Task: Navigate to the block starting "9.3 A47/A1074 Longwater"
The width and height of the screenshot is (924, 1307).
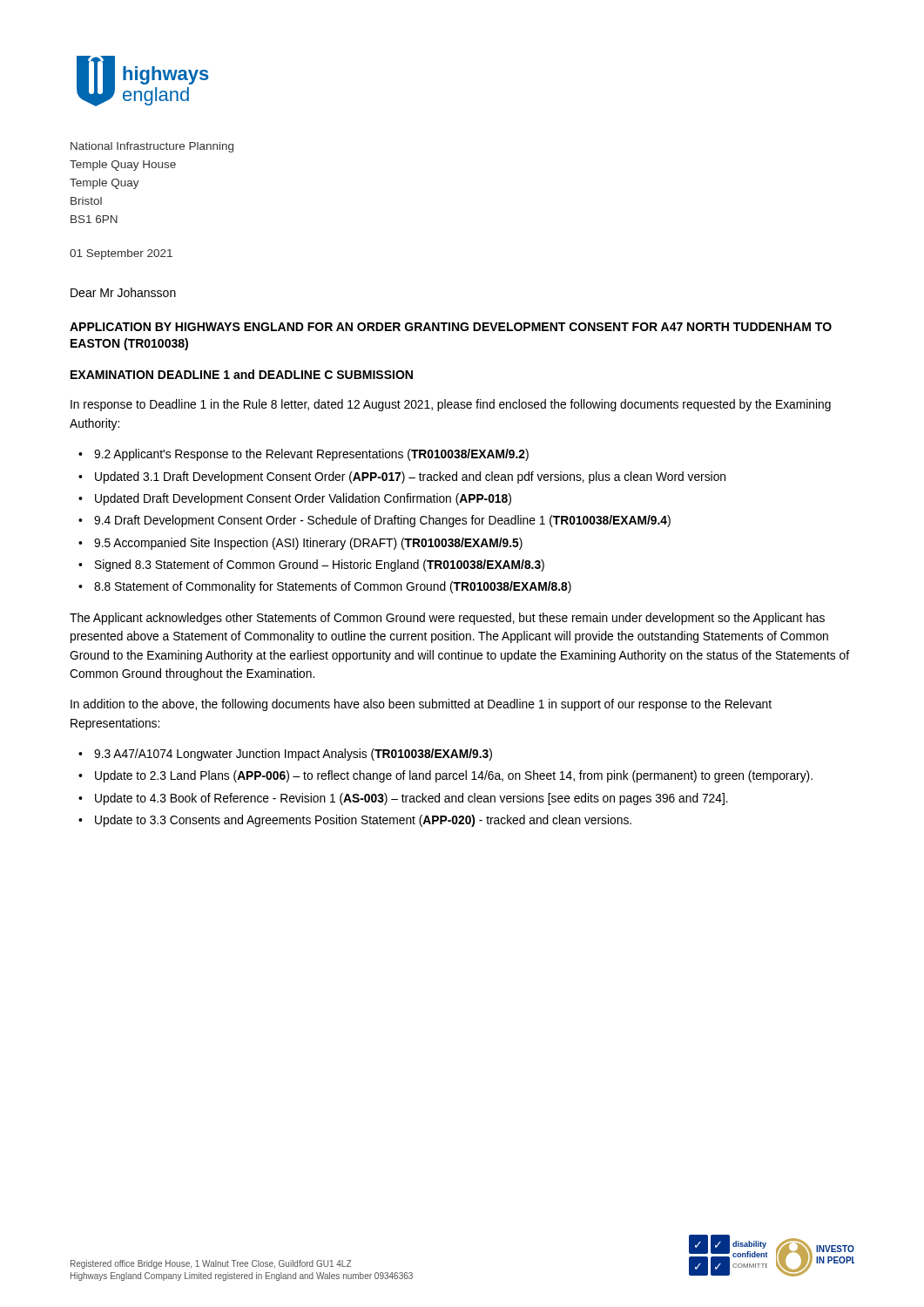Action: [293, 754]
